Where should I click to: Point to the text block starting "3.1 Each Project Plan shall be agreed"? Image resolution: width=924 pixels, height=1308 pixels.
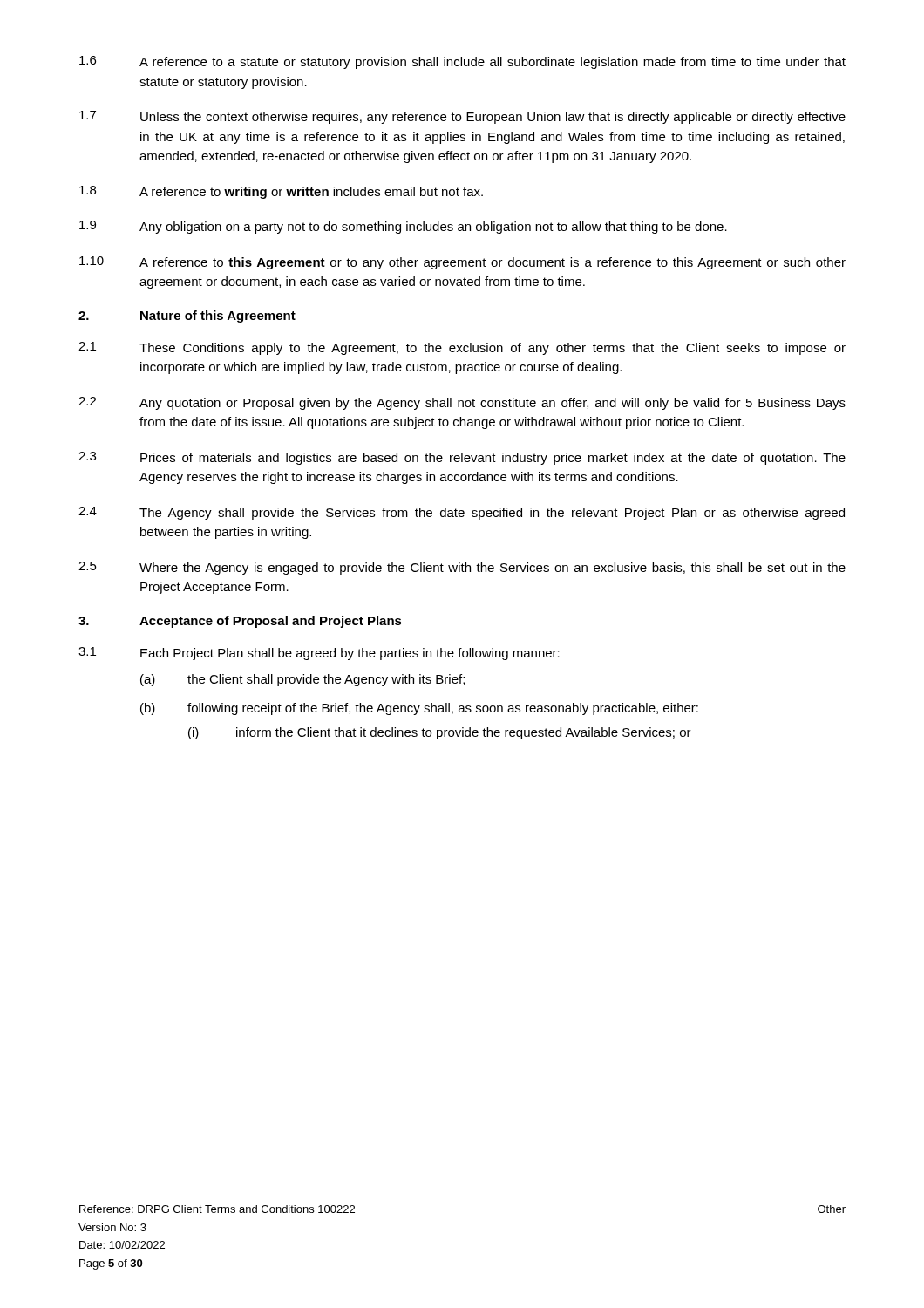[462, 702]
